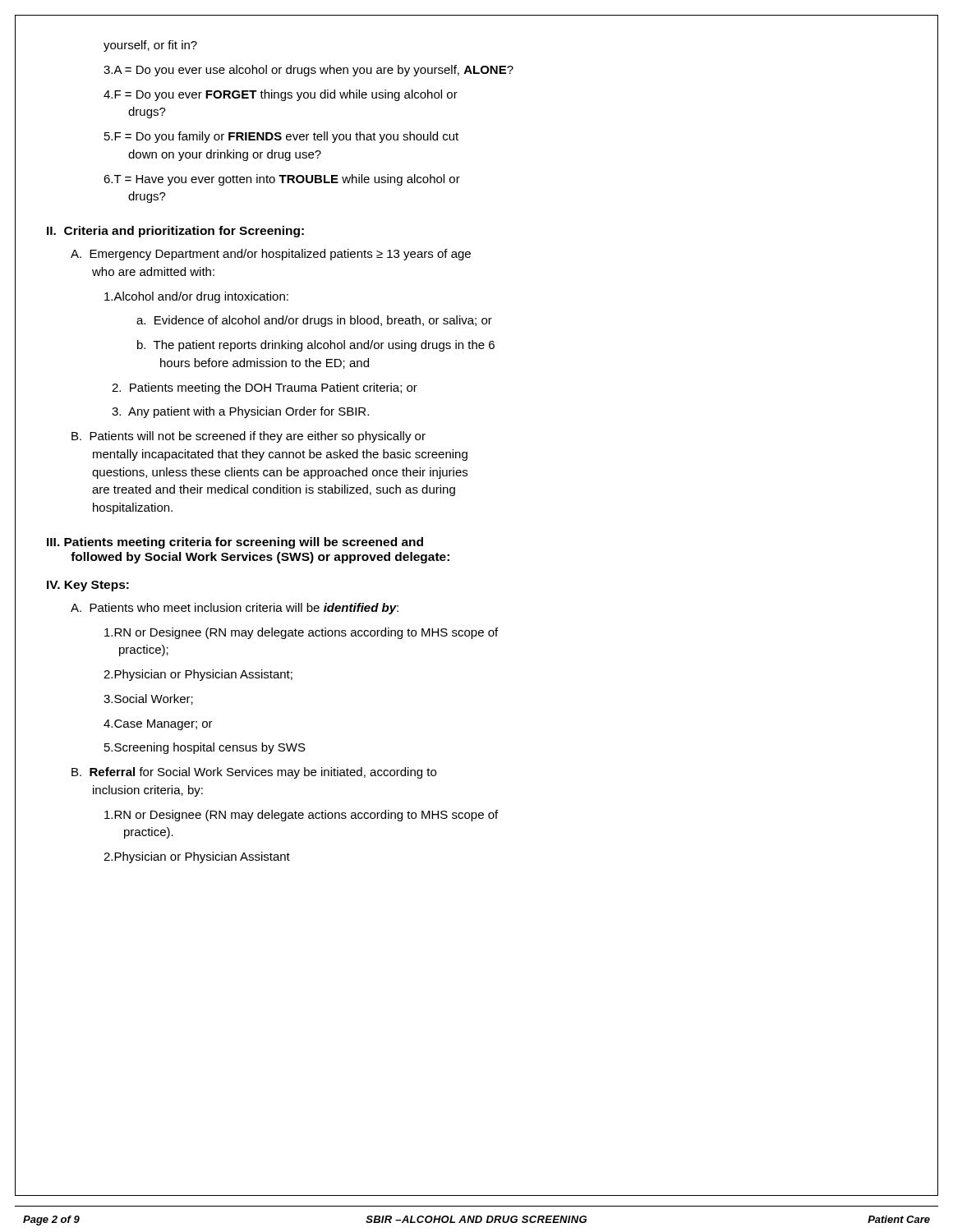Point to the block beginning "a. Evidence of alcohol and/or drugs"
Image resolution: width=953 pixels, height=1232 pixels.
(314, 320)
